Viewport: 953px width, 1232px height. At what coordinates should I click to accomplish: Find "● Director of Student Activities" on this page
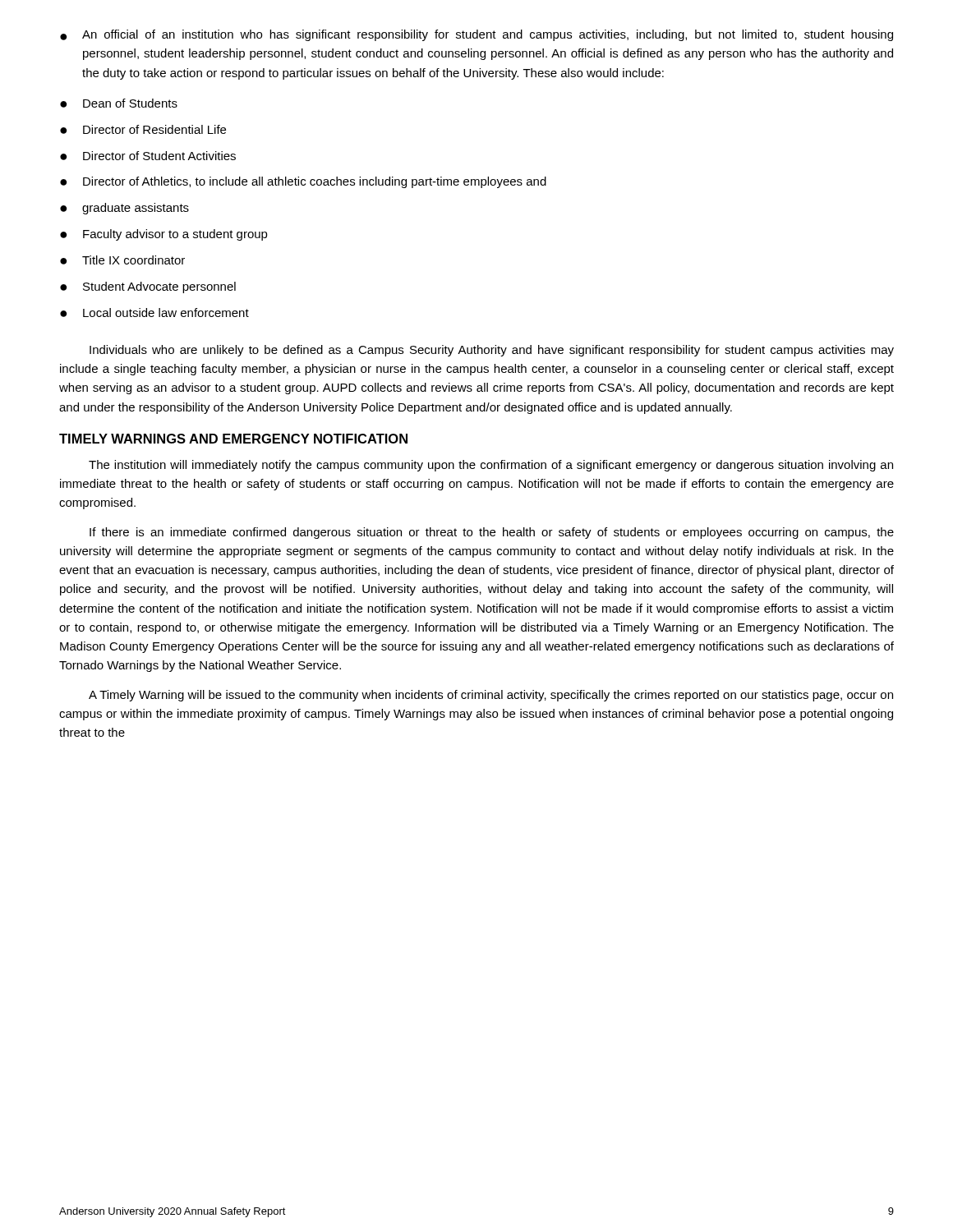coord(148,156)
